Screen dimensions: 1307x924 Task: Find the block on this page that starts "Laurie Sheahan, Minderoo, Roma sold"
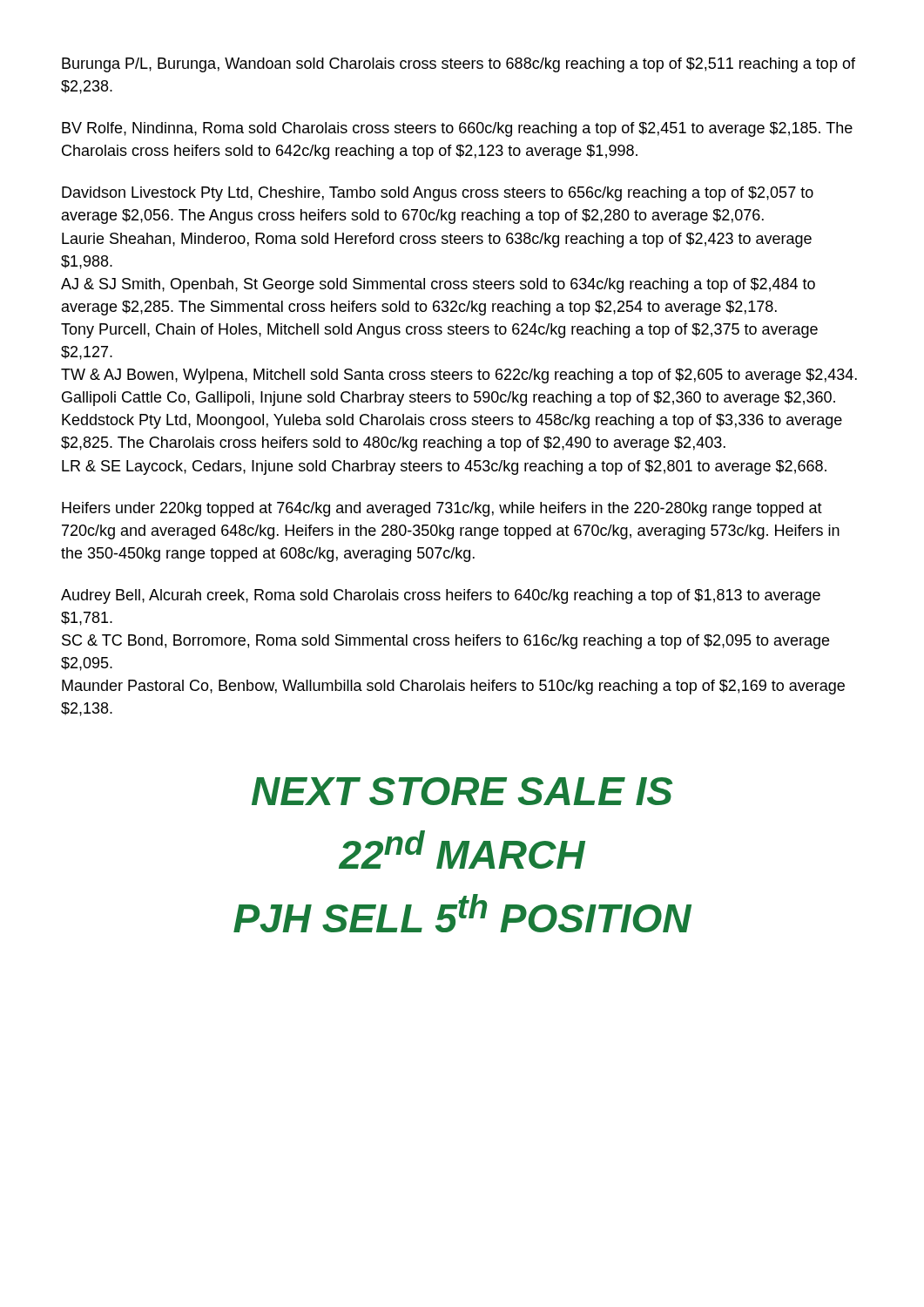click(437, 250)
